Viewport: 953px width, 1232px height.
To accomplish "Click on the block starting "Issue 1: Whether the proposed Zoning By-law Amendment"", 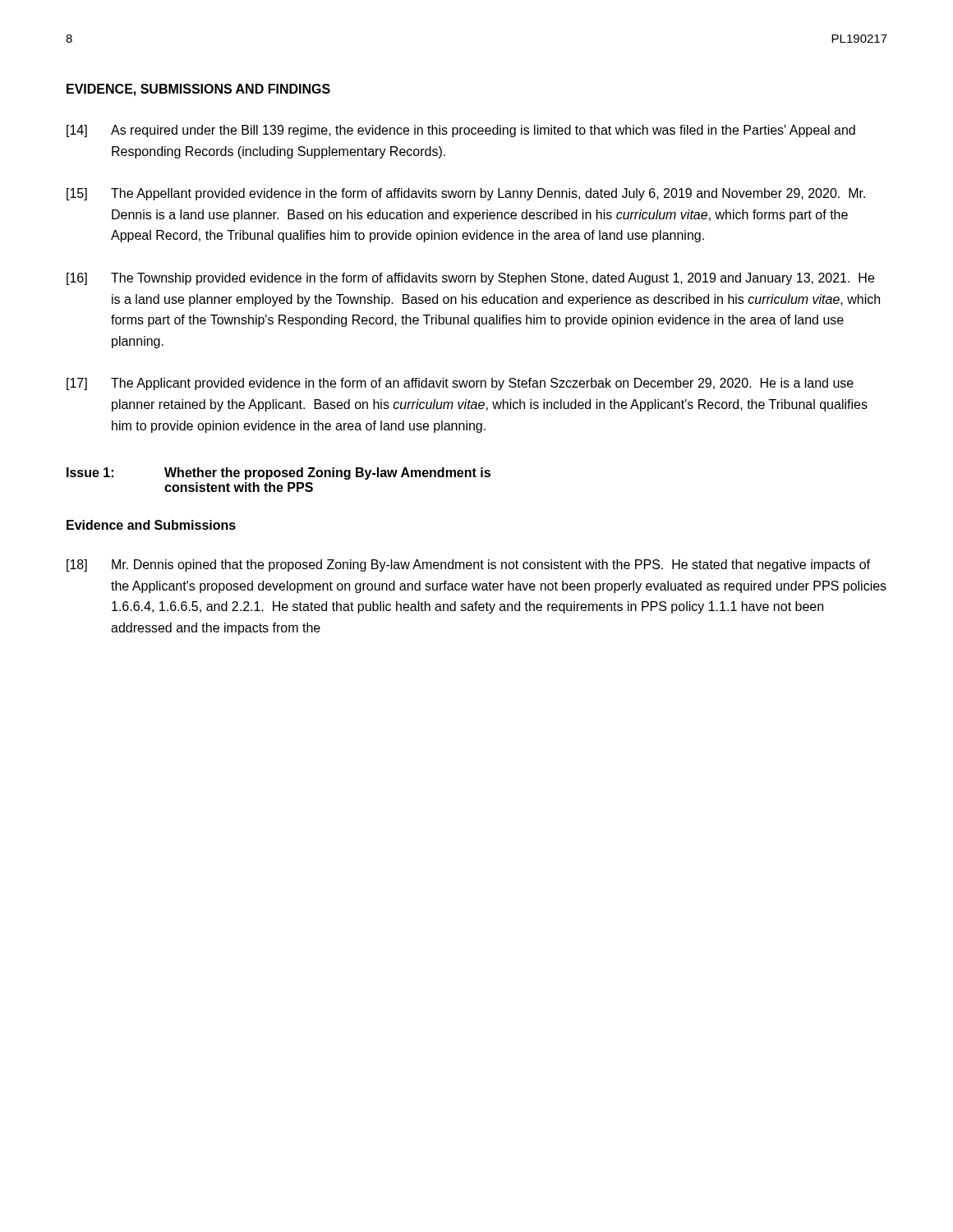I will tap(278, 481).
